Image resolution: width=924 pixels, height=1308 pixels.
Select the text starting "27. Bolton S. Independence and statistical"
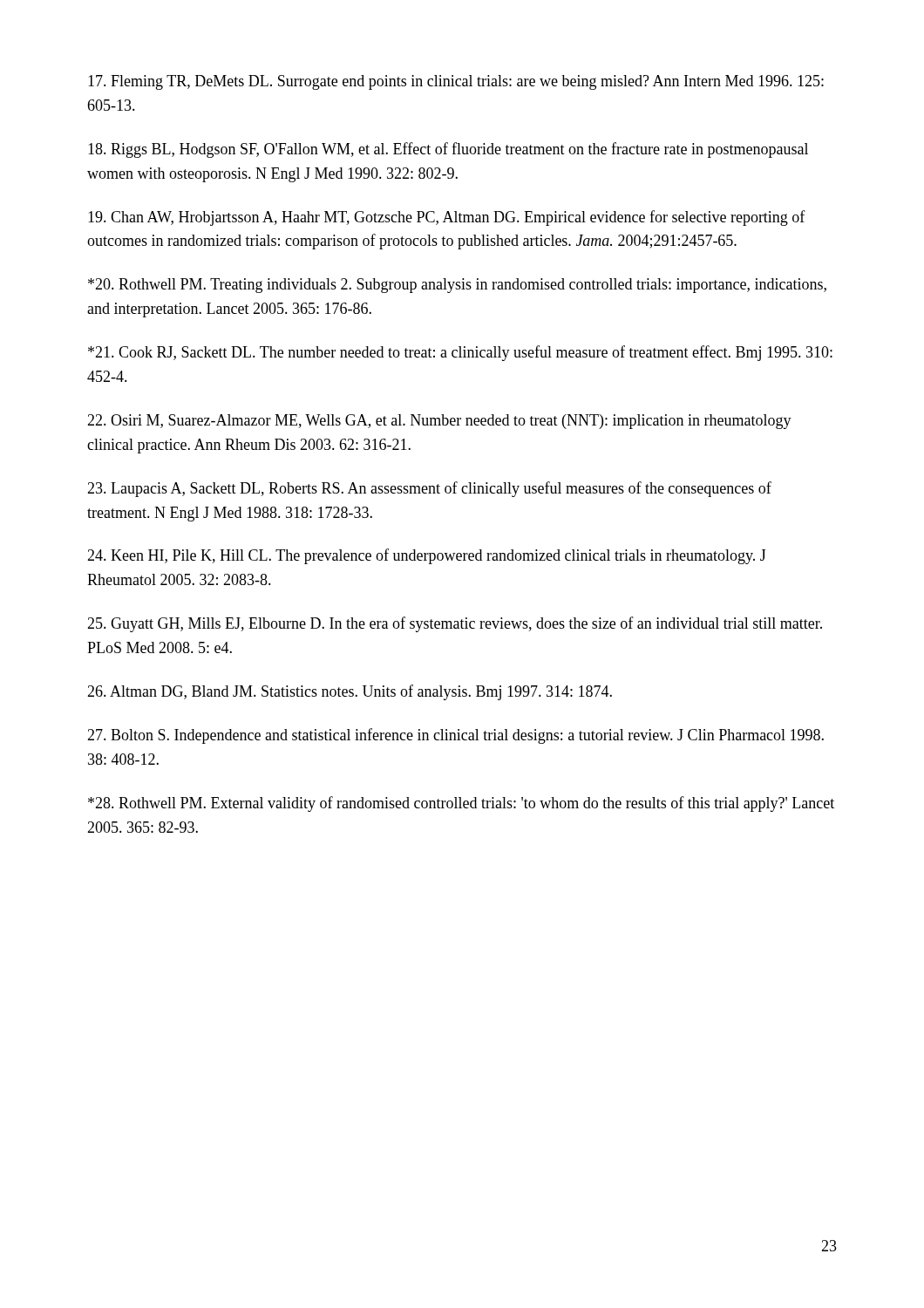pyautogui.click(x=456, y=747)
